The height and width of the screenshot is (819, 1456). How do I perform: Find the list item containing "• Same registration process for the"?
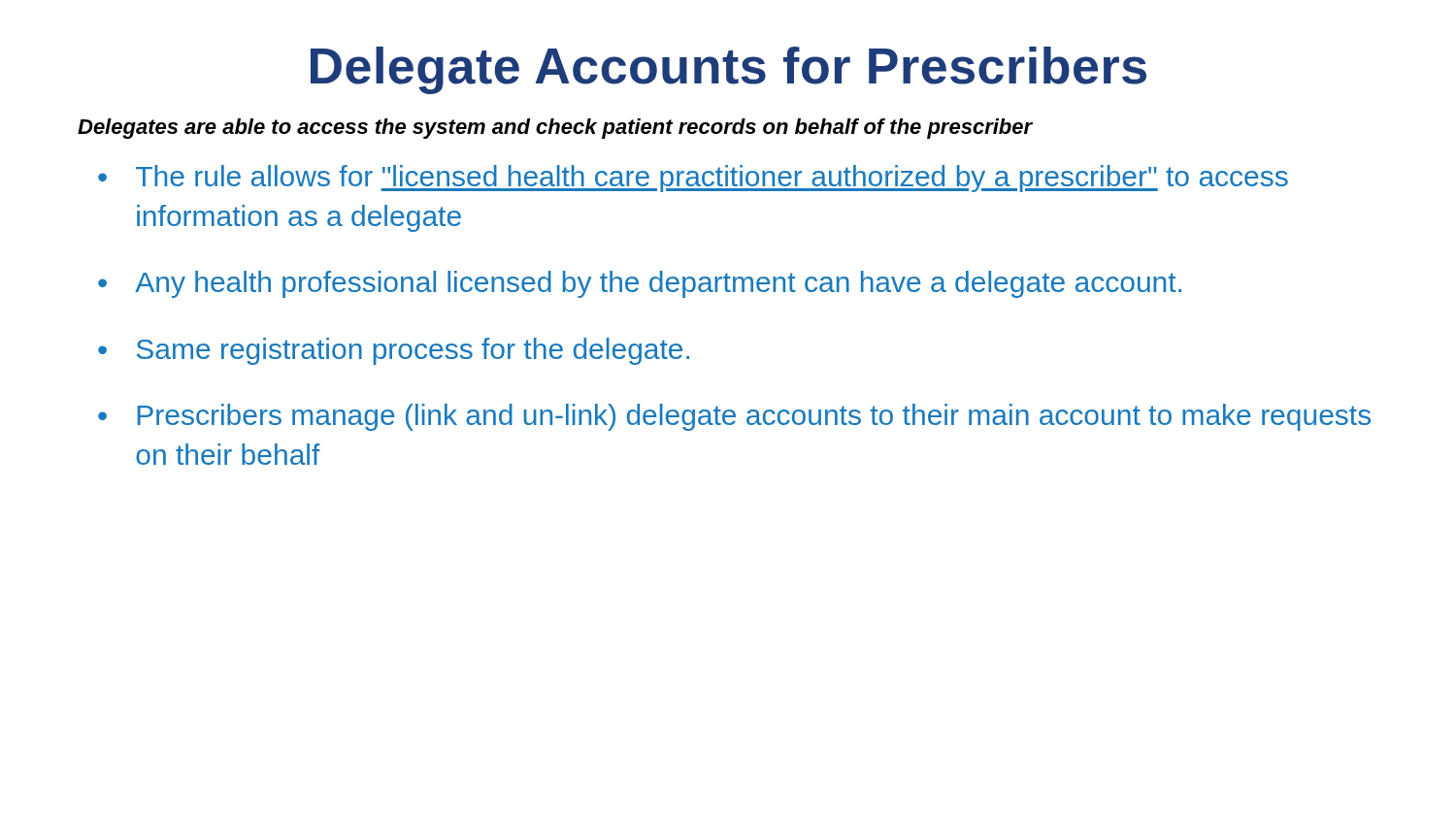(395, 349)
